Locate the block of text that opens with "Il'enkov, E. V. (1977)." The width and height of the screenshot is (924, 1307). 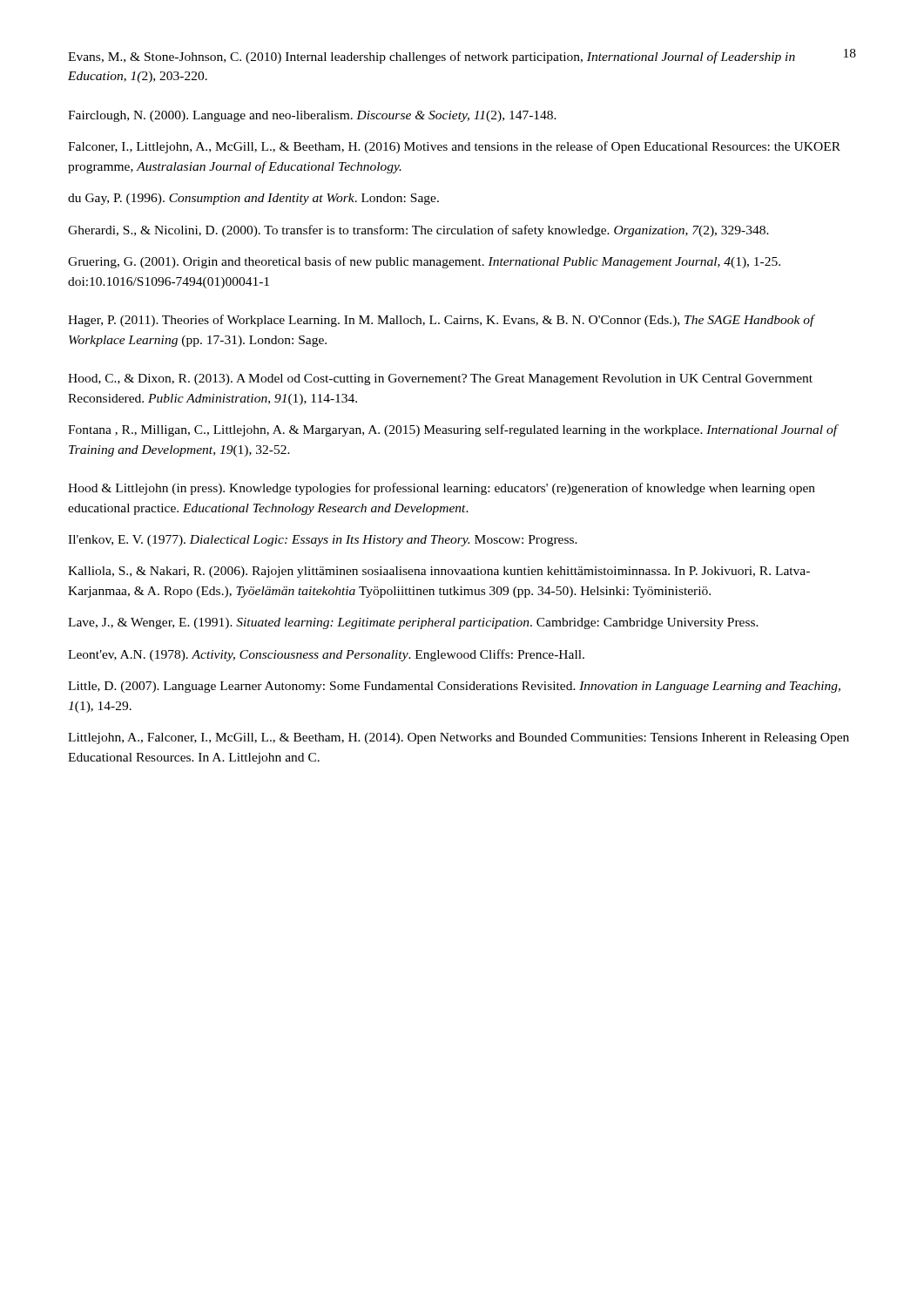(323, 539)
